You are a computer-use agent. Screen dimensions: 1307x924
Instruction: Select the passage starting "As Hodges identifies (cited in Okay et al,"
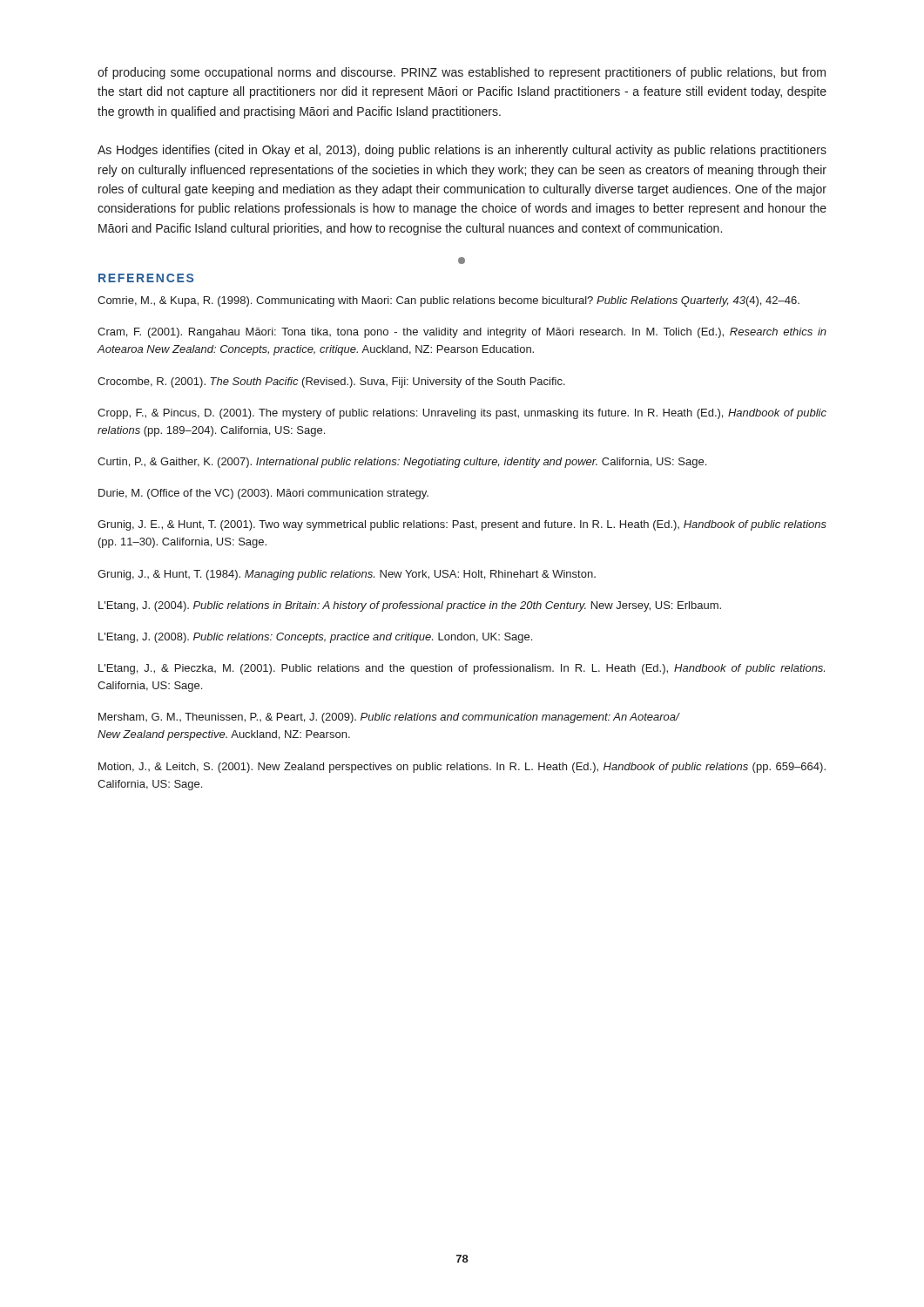click(x=462, y=189)
